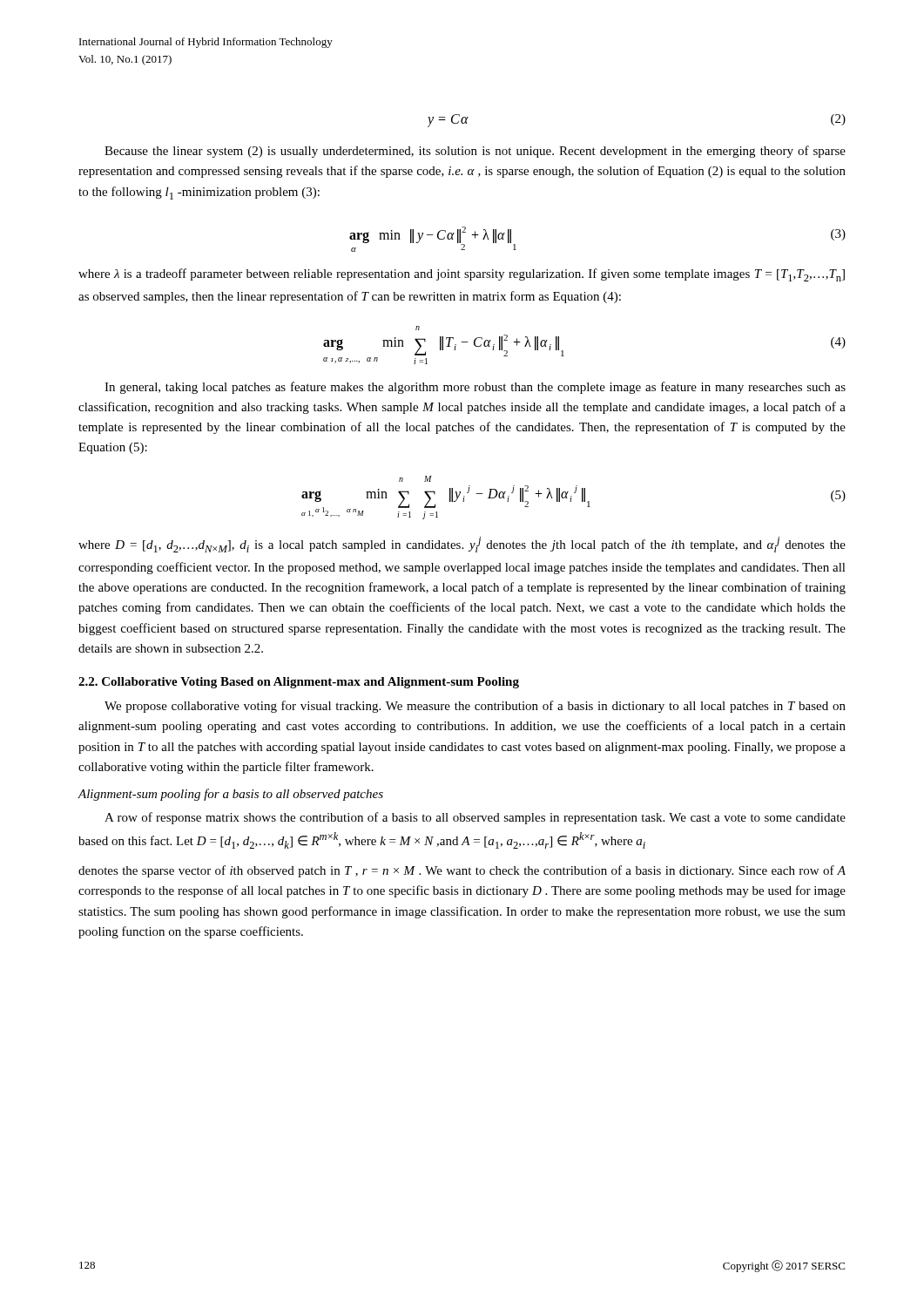
Task: Point to the text block starting "arg α min ‖ y −"
Action: (419, 239)
